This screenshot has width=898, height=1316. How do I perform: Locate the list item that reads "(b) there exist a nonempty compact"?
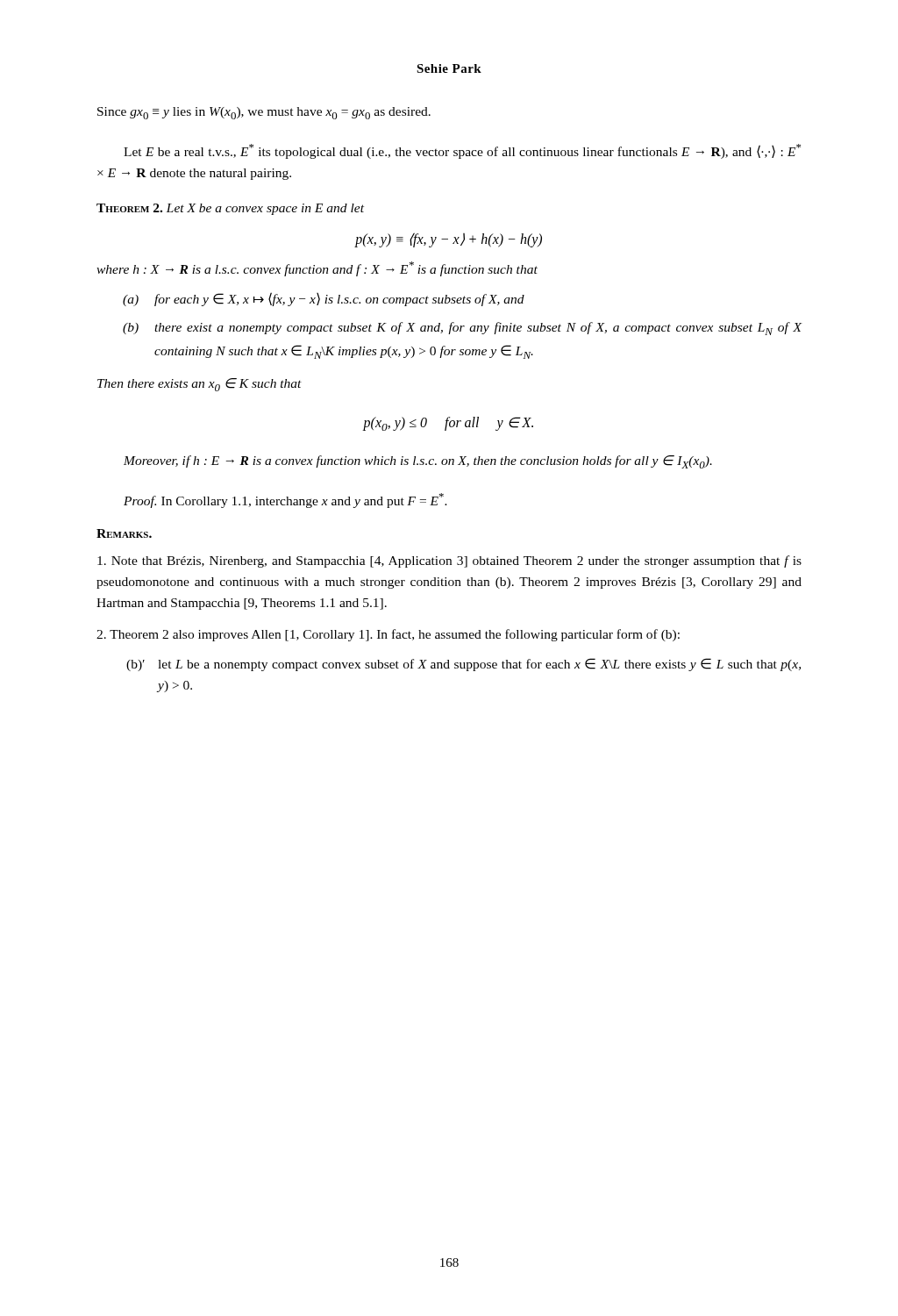coord(449,340)
